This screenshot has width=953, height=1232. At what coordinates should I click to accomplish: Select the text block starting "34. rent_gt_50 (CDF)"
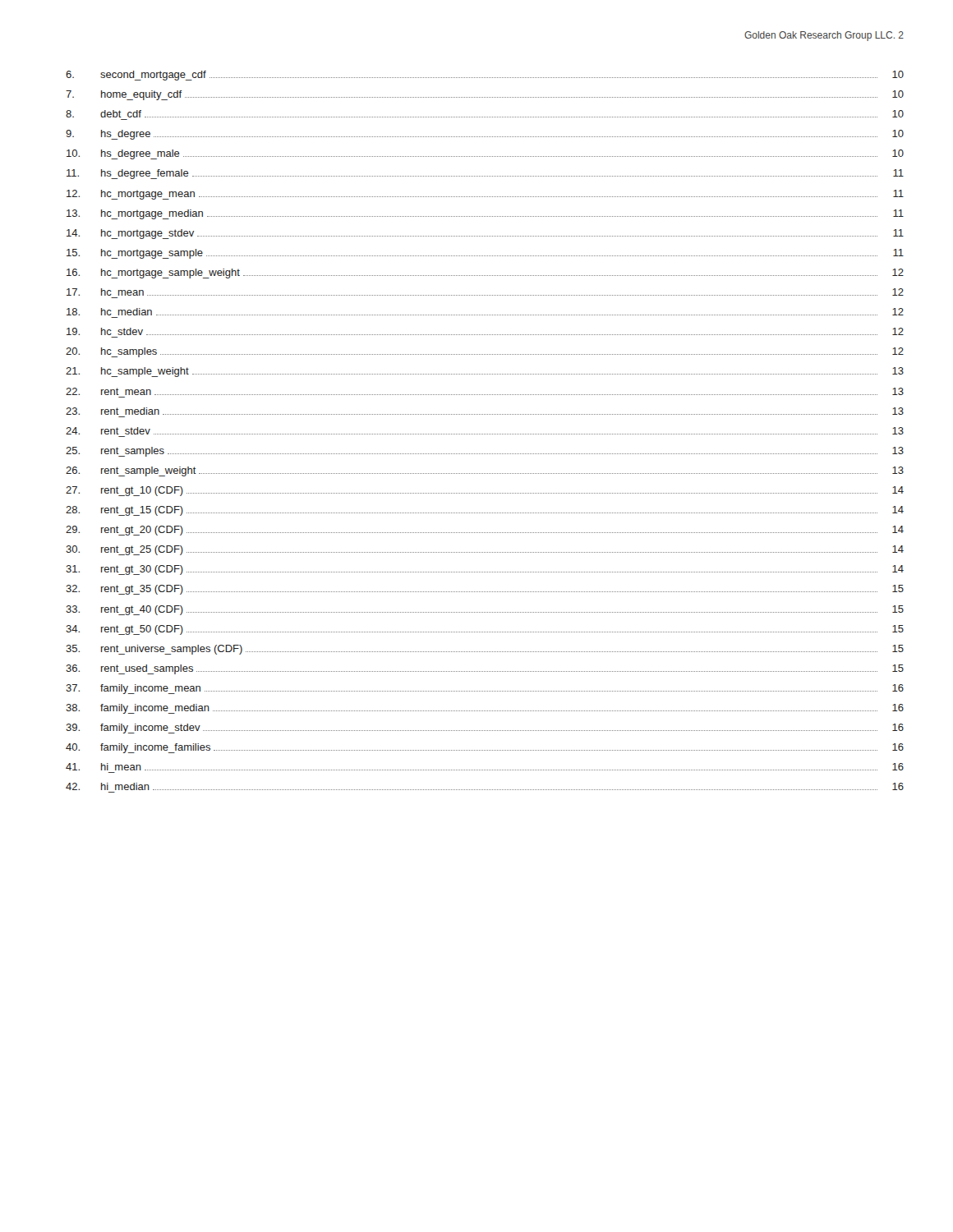(485, 629)
